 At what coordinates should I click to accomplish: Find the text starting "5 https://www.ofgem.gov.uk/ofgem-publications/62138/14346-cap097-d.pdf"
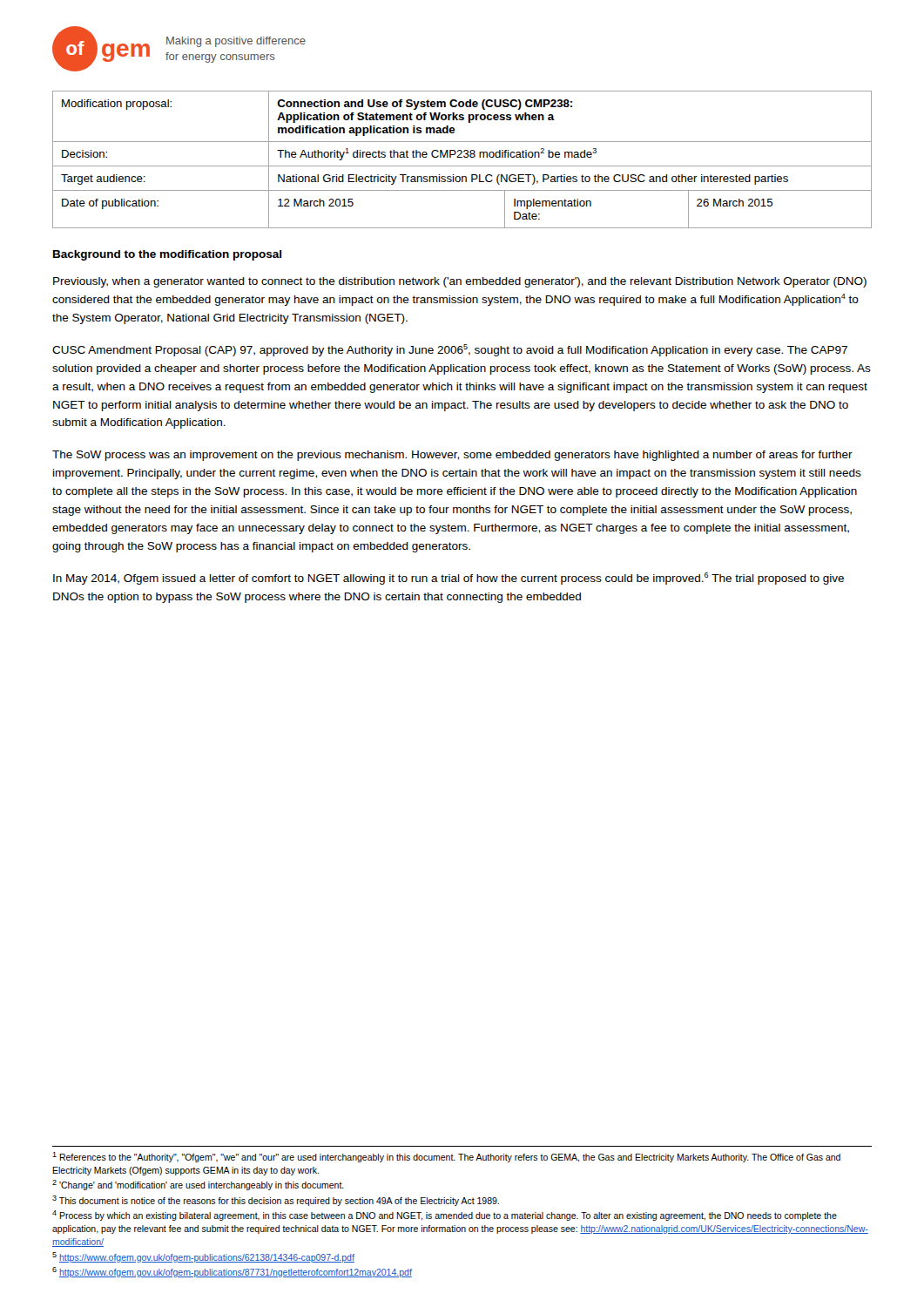tap(203, 1256)
